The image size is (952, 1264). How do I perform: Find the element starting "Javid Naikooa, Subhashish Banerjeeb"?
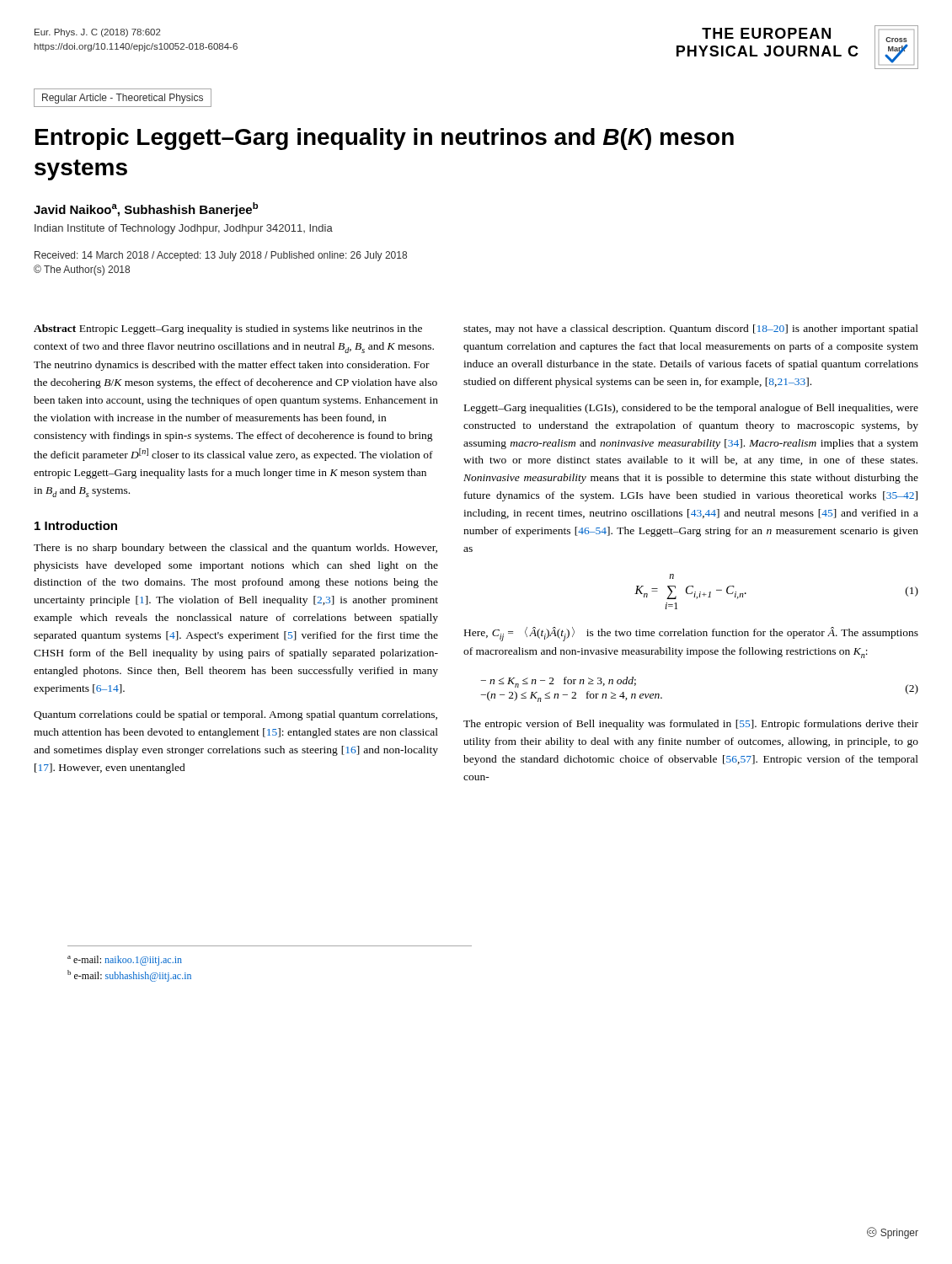click(x=146, y=208)
